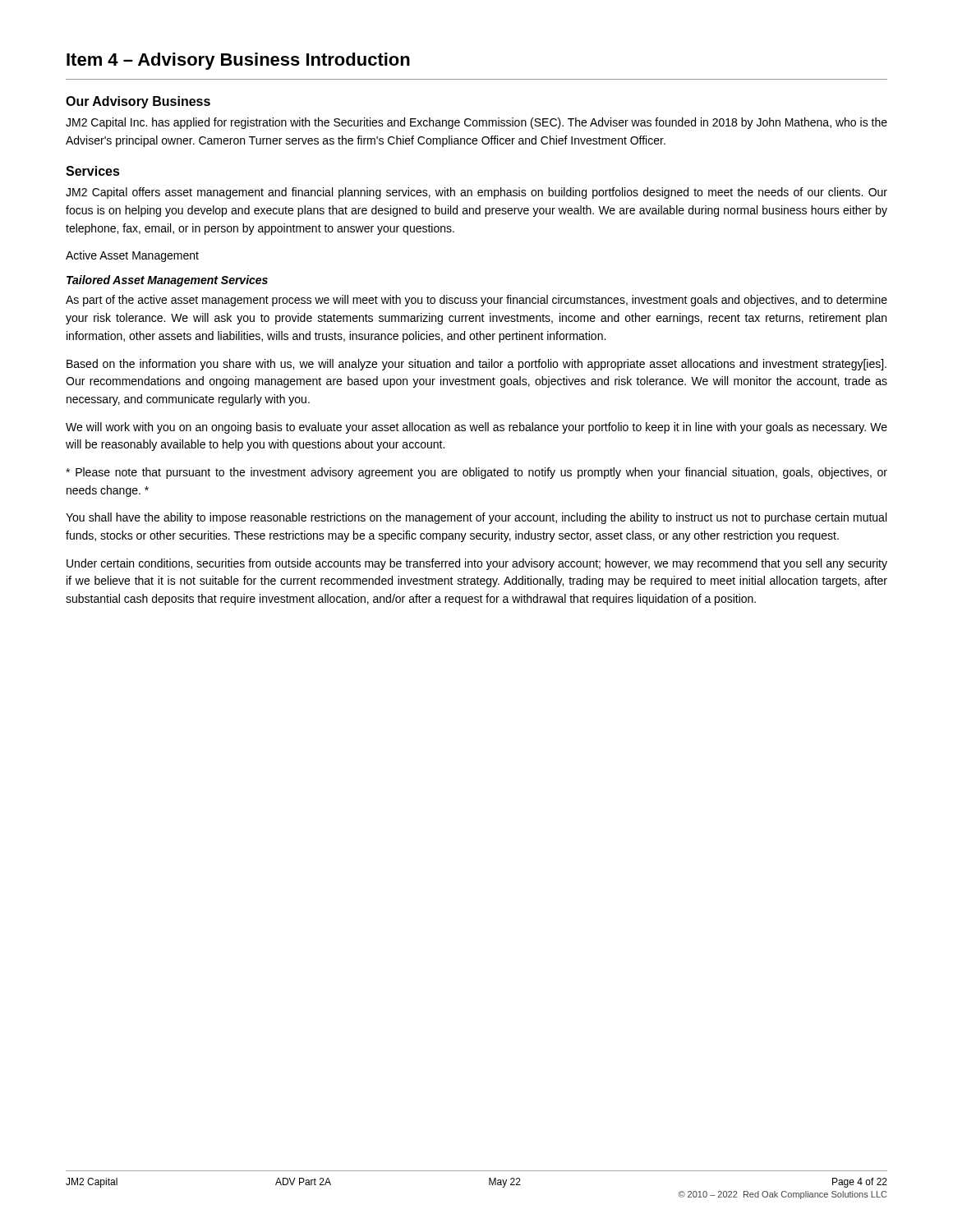Click on the text block that says "JM2 Capital offers asset management and financial planning"

476,210
